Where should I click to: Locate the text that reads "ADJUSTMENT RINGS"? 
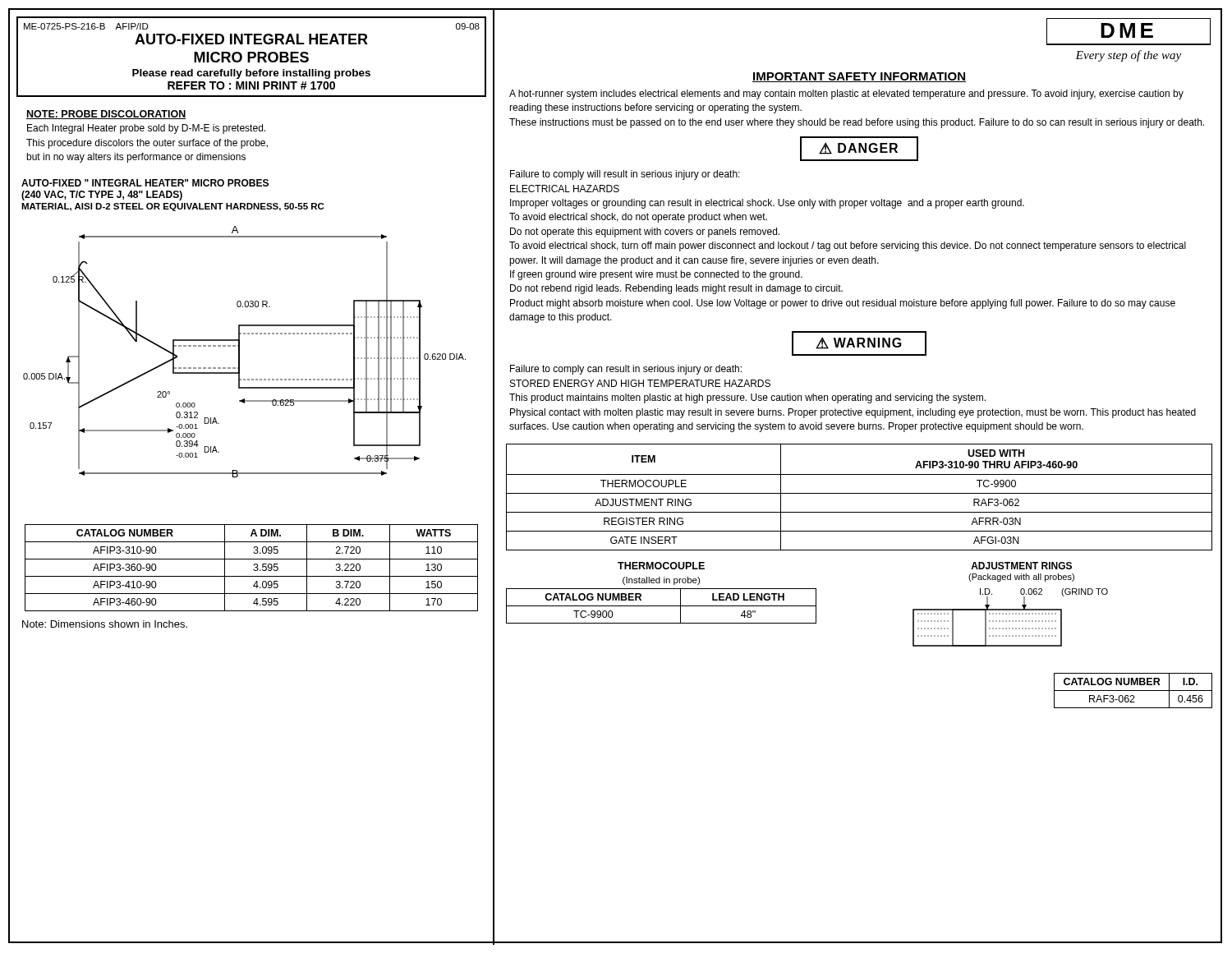1022,566
